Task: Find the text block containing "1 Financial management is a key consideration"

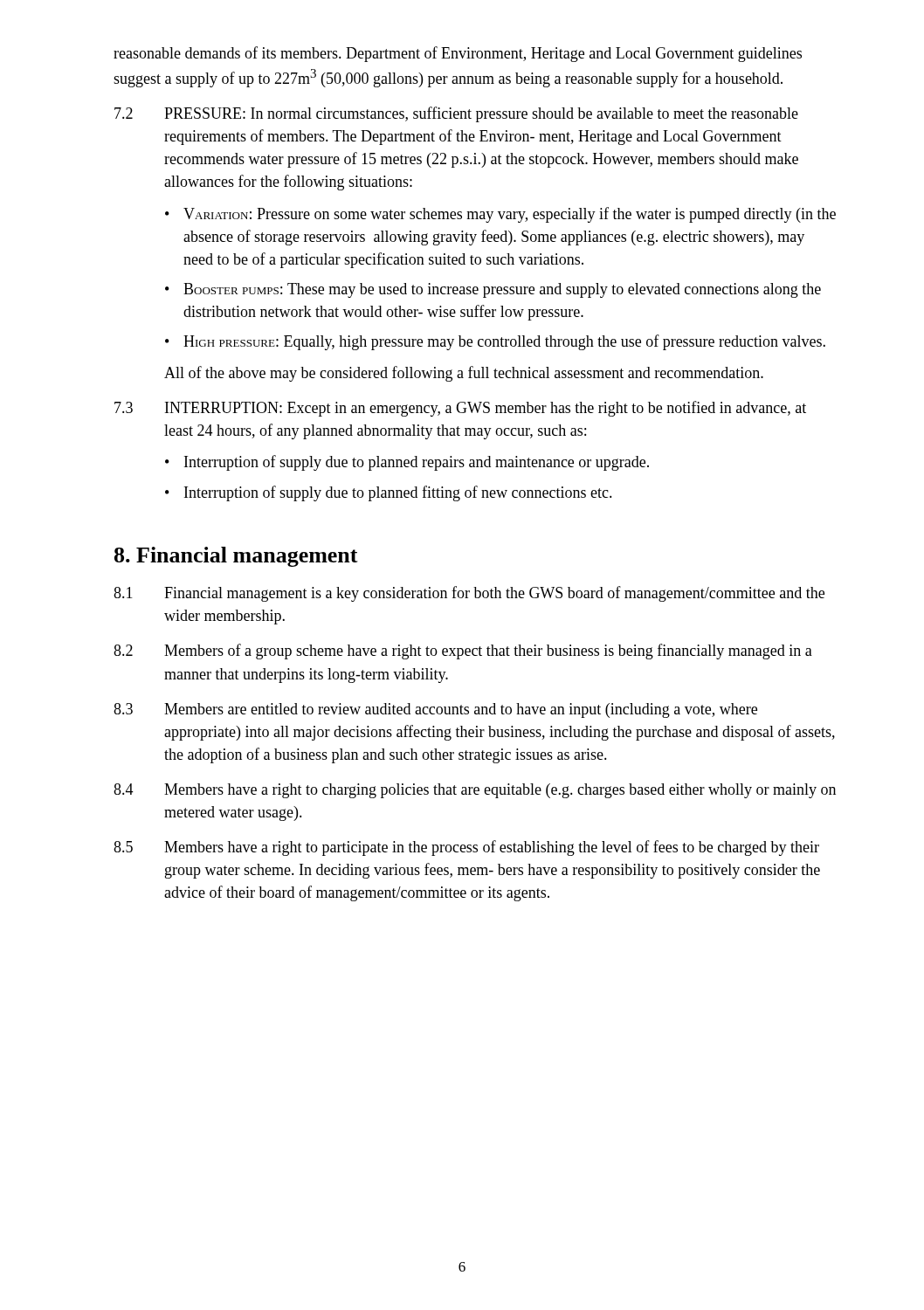Action: point(475,605)
